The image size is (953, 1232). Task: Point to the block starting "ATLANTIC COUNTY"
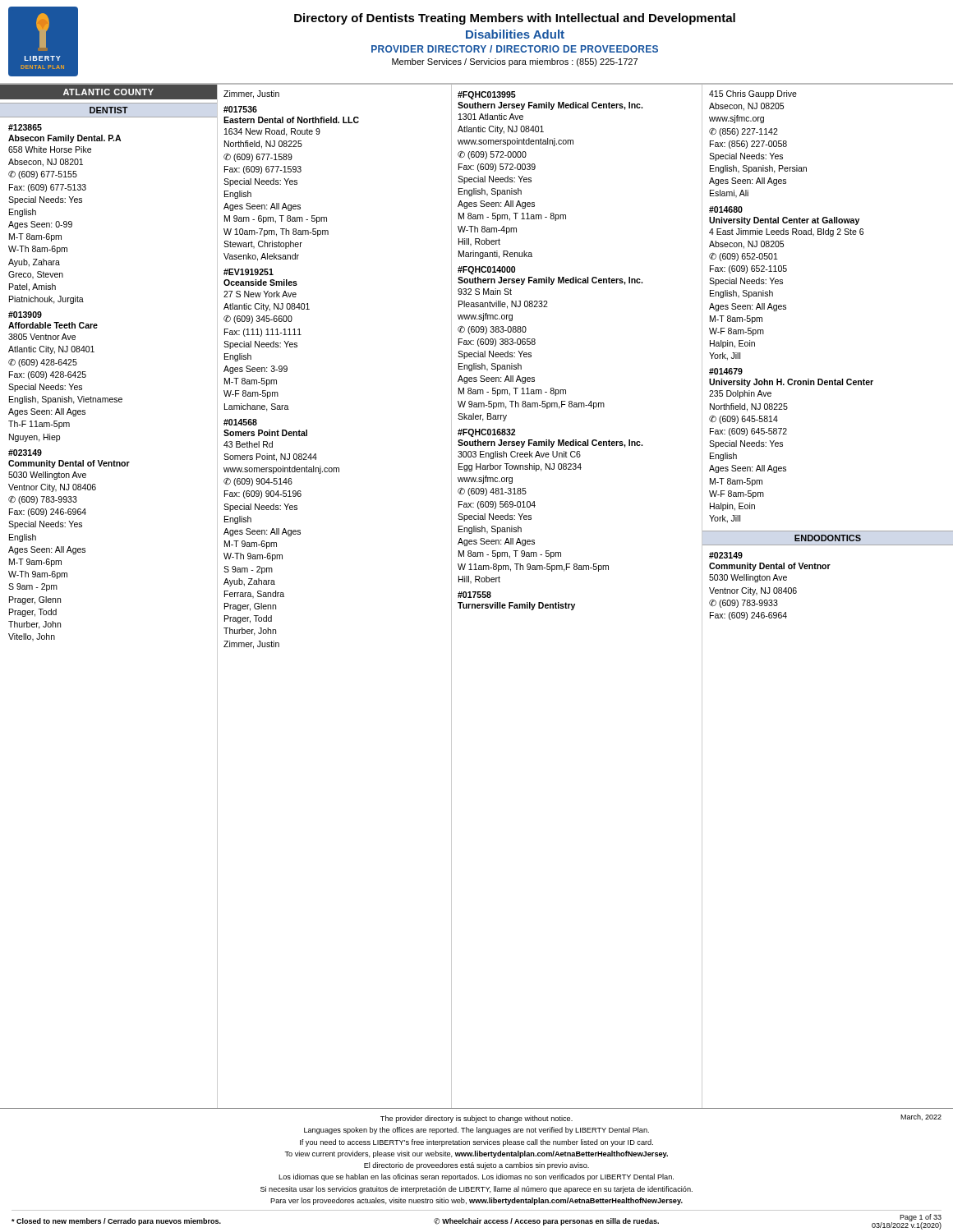[108, 92]
